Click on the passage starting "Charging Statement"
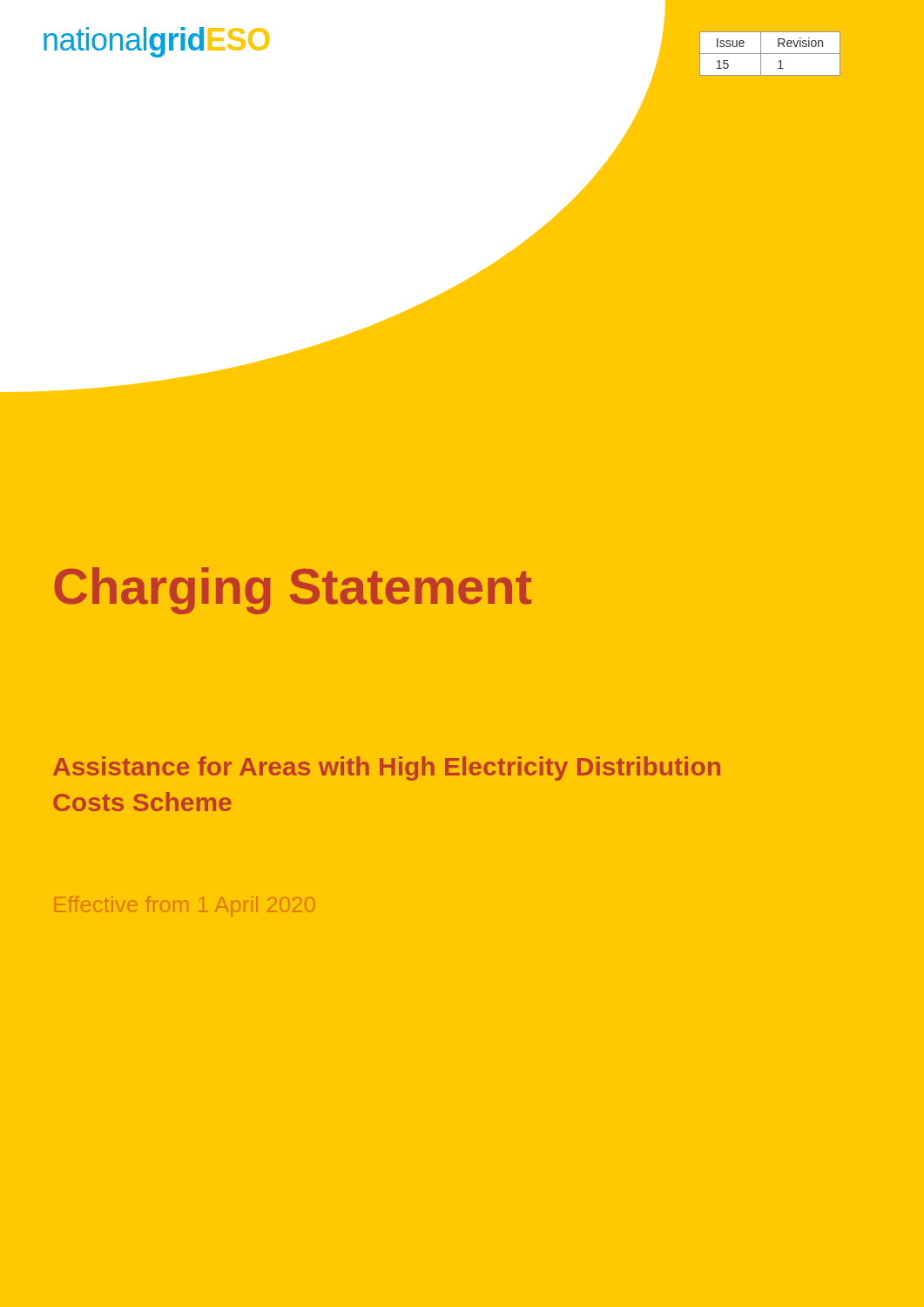This screenshot has height=1307, width=924. (292, 586)
